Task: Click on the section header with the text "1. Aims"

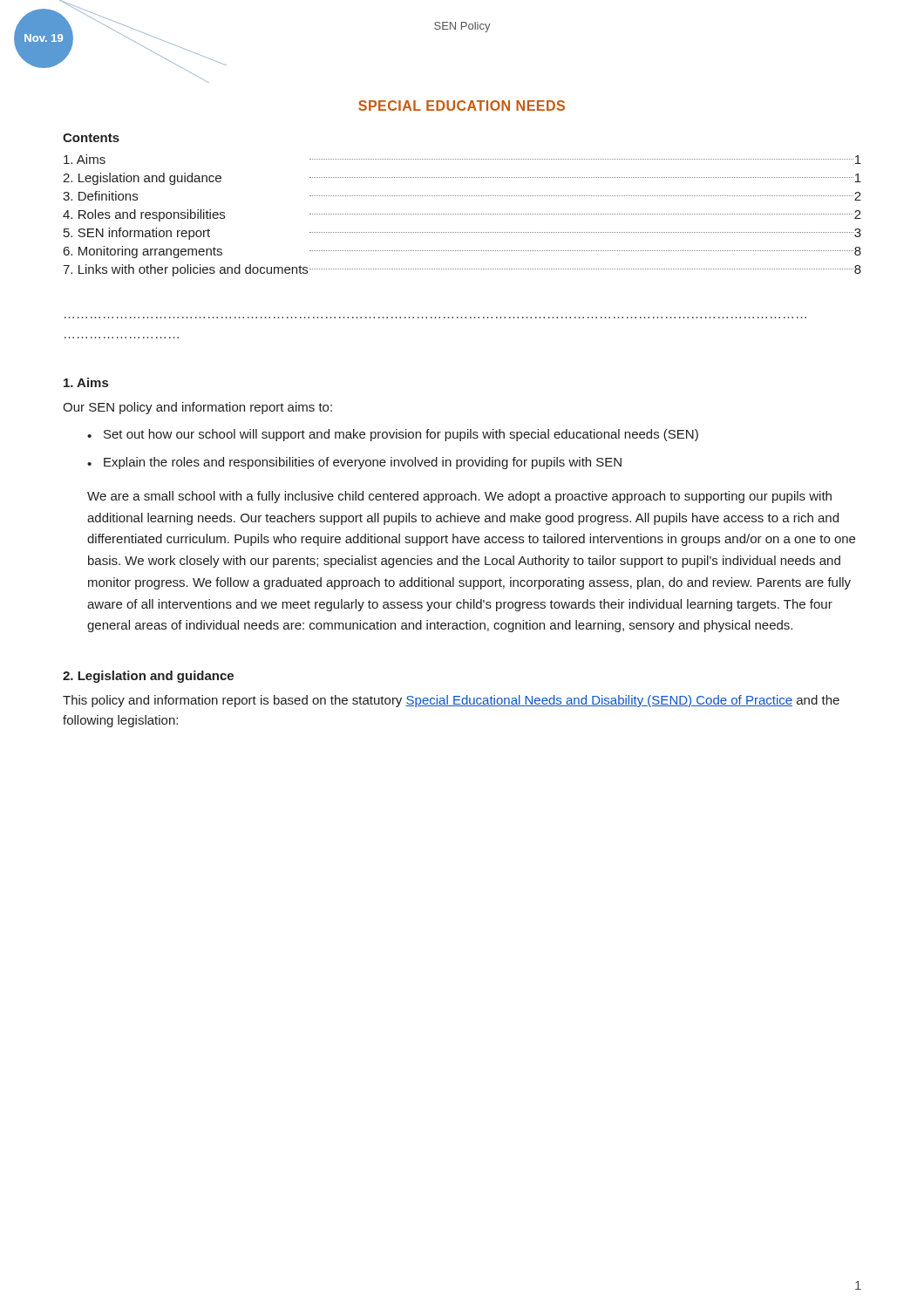Action: click(86, 382)
